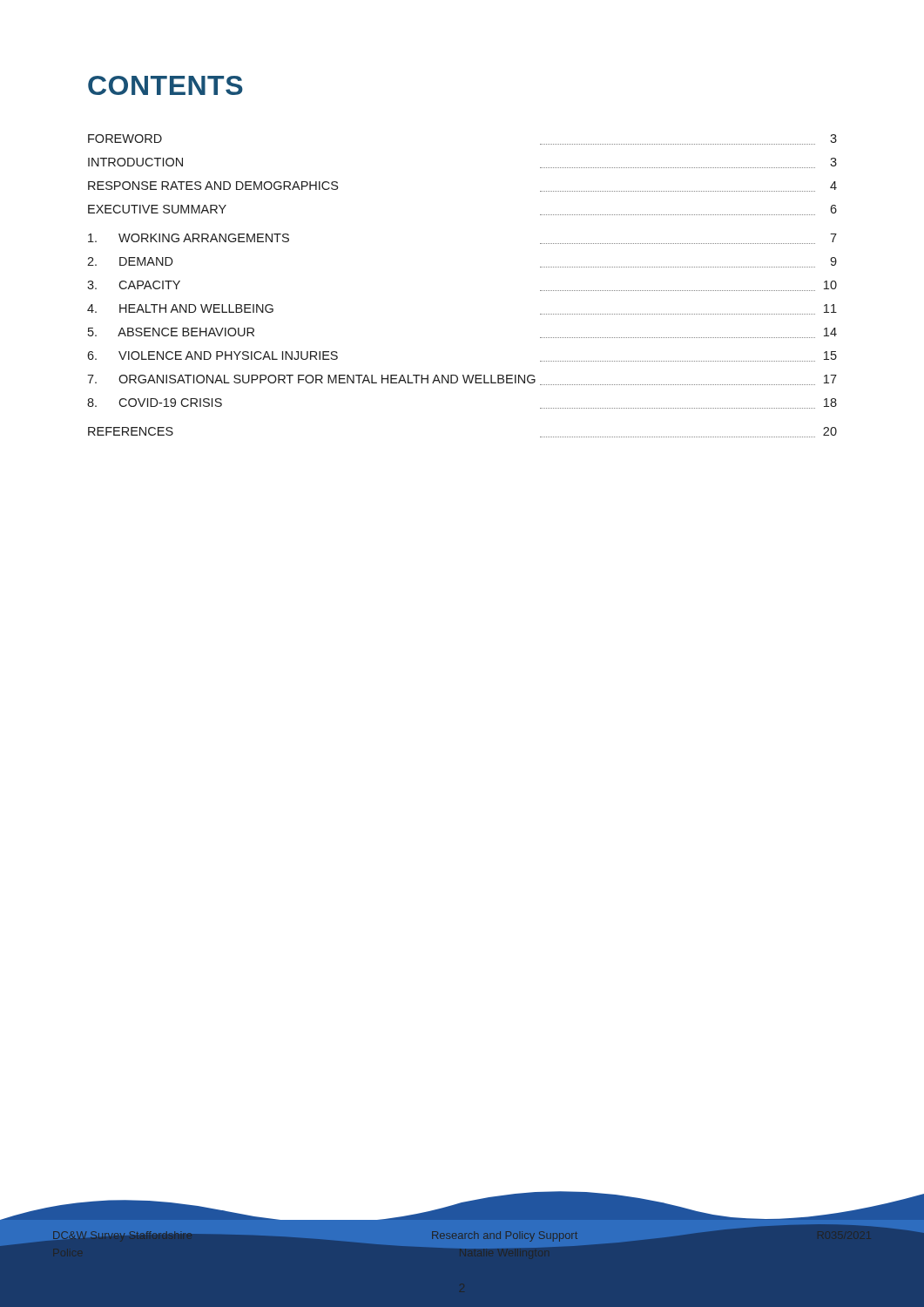Where does it say "EXECUTIVE SUMMARY 6"?
Viewport: 924px width, 1307px height.
pos(155,210)
